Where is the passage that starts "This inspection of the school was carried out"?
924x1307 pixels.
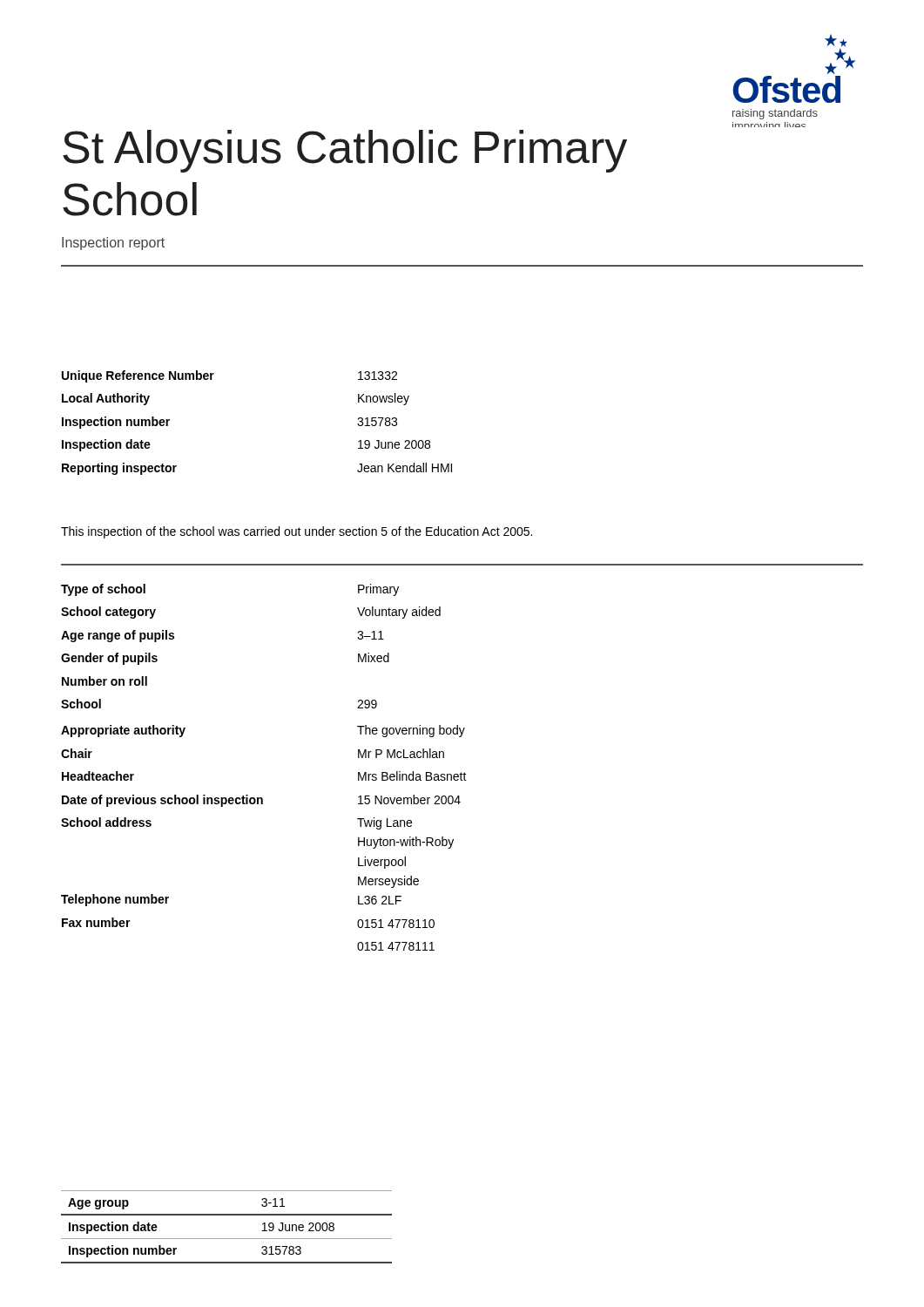(x=297, y=531)
